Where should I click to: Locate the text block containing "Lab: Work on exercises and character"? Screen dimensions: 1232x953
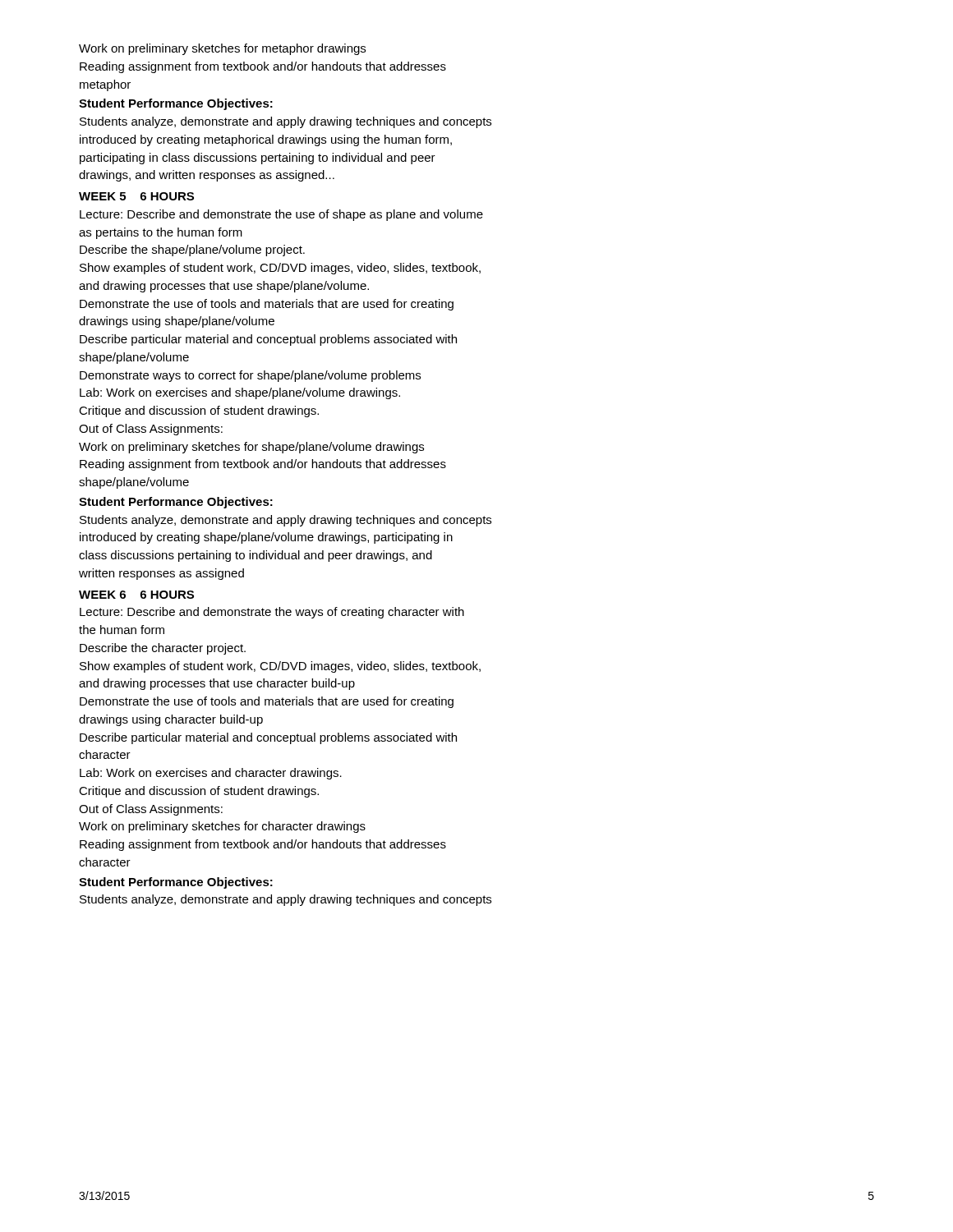tap(211, 772)
